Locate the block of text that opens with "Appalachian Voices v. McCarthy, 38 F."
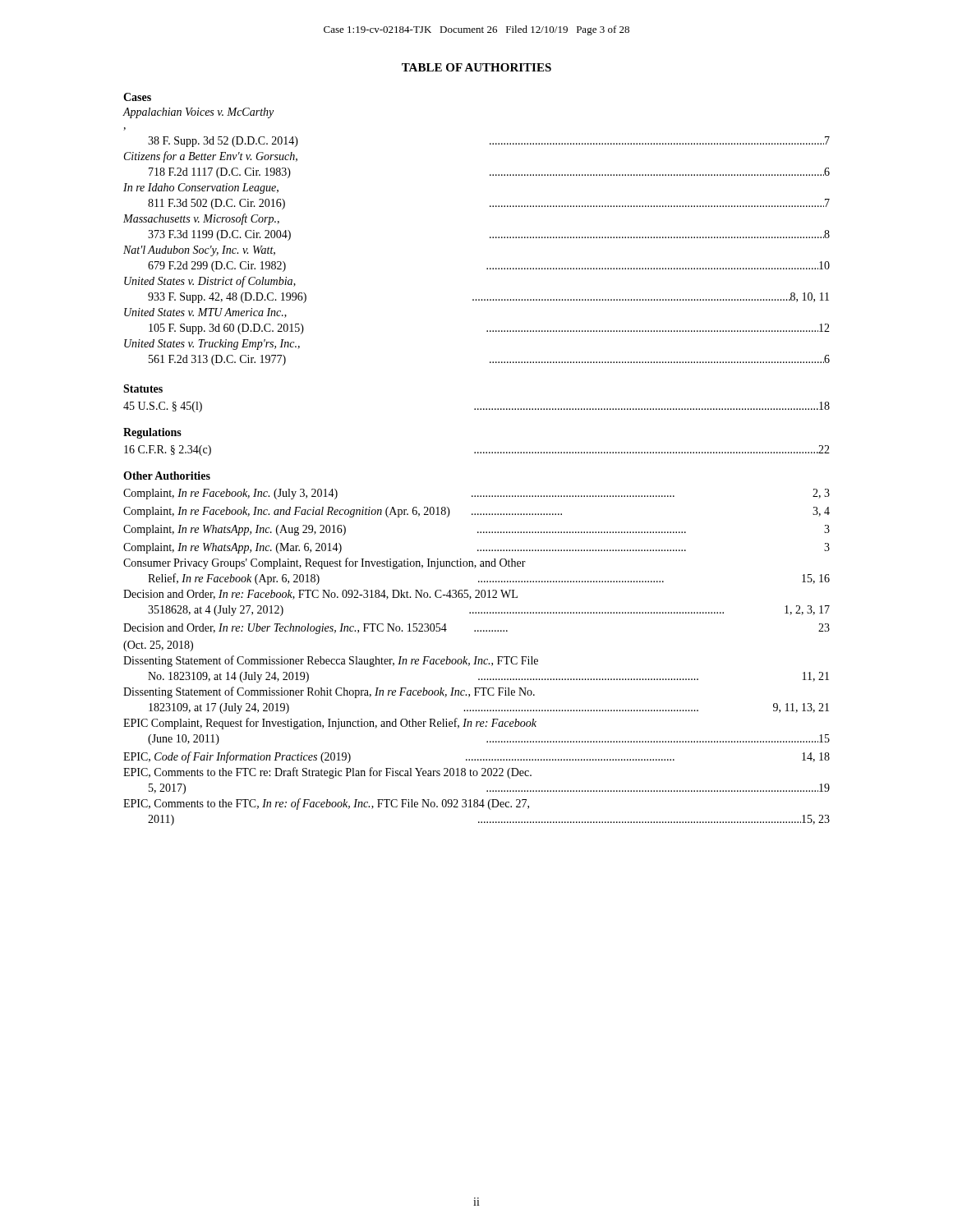This screenshot has height=1232, width=953. tap(198, 113)
